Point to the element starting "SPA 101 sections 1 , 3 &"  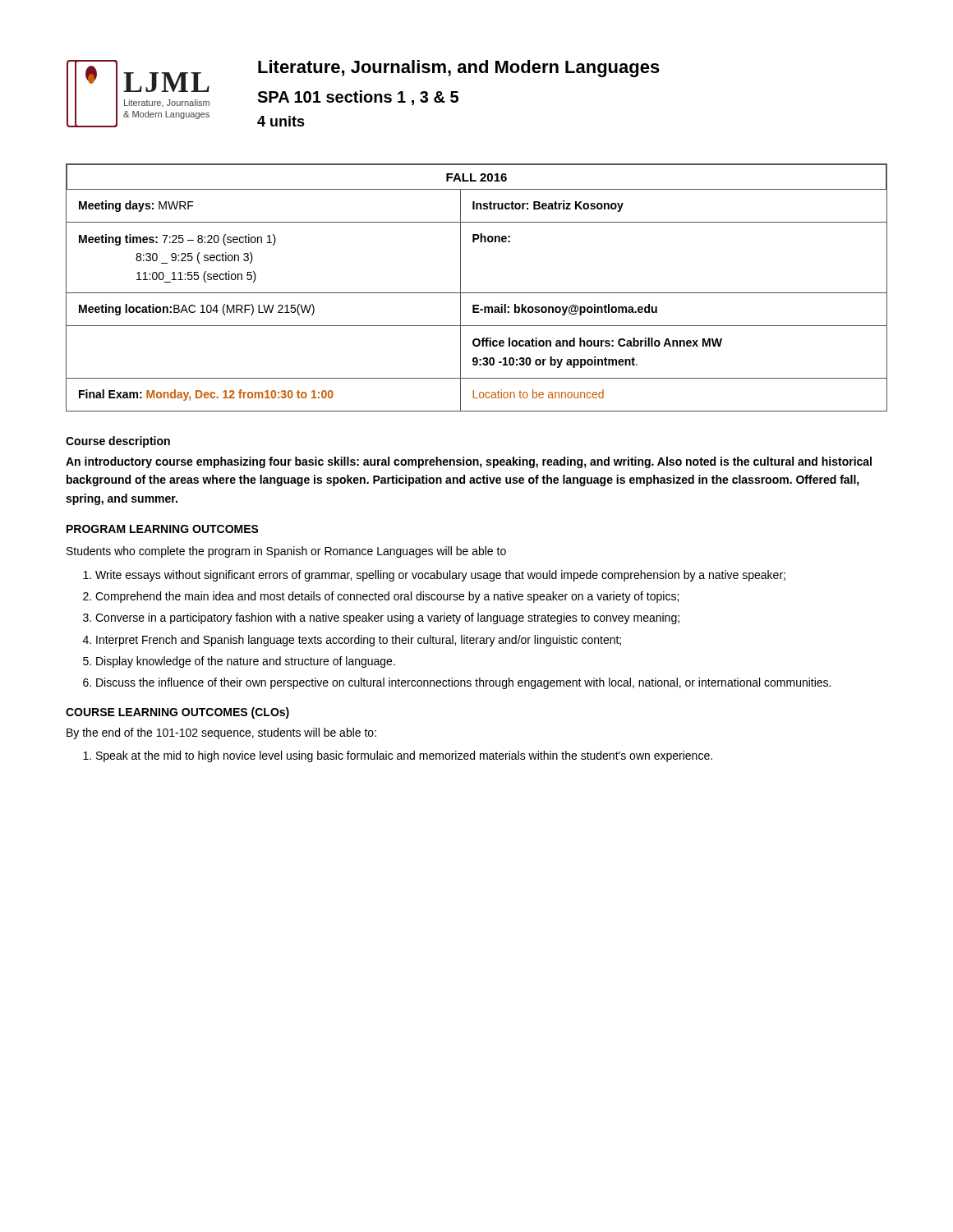(358, 97)
